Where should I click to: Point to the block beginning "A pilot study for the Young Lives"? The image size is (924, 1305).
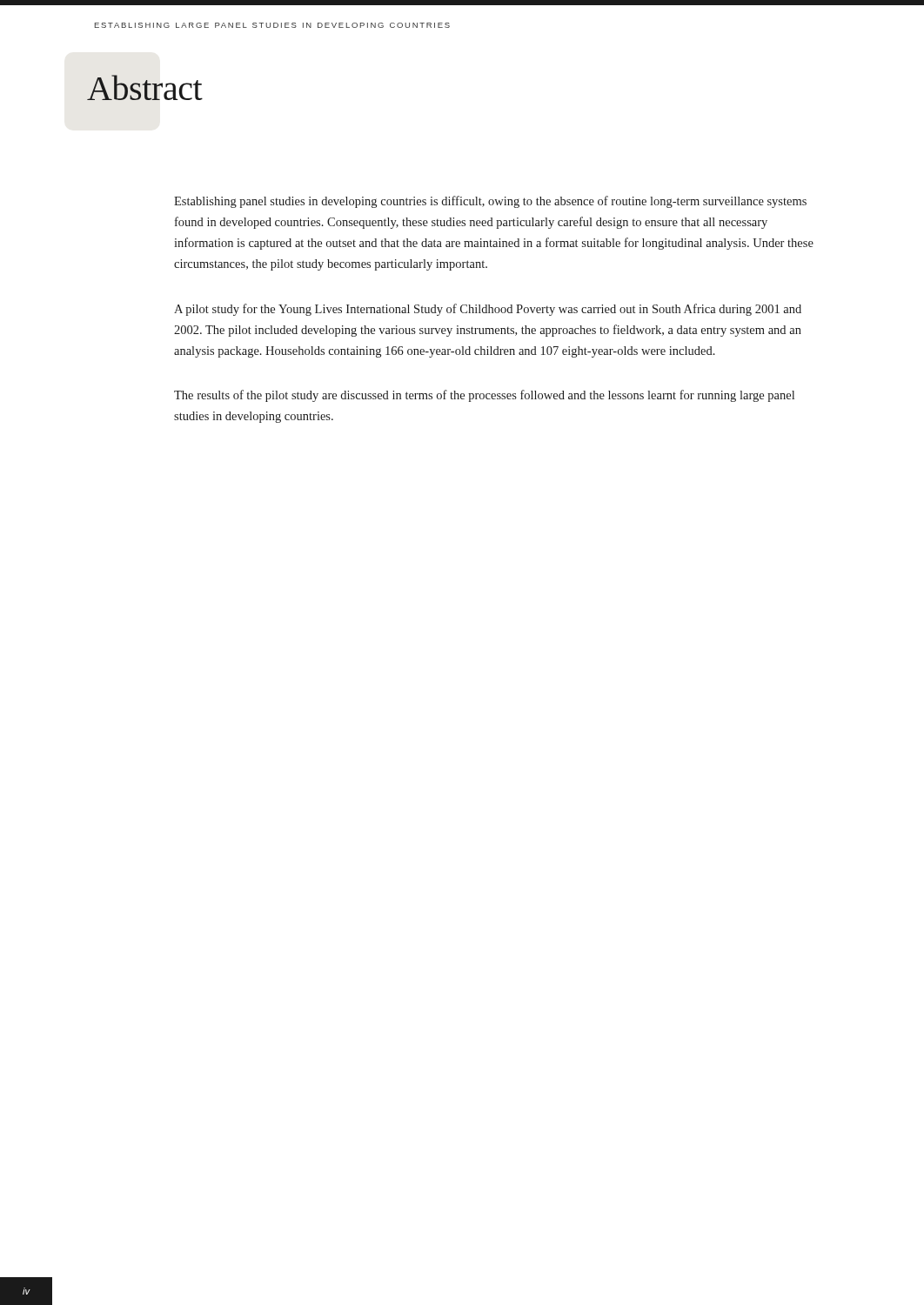click(x=488, y=329)
